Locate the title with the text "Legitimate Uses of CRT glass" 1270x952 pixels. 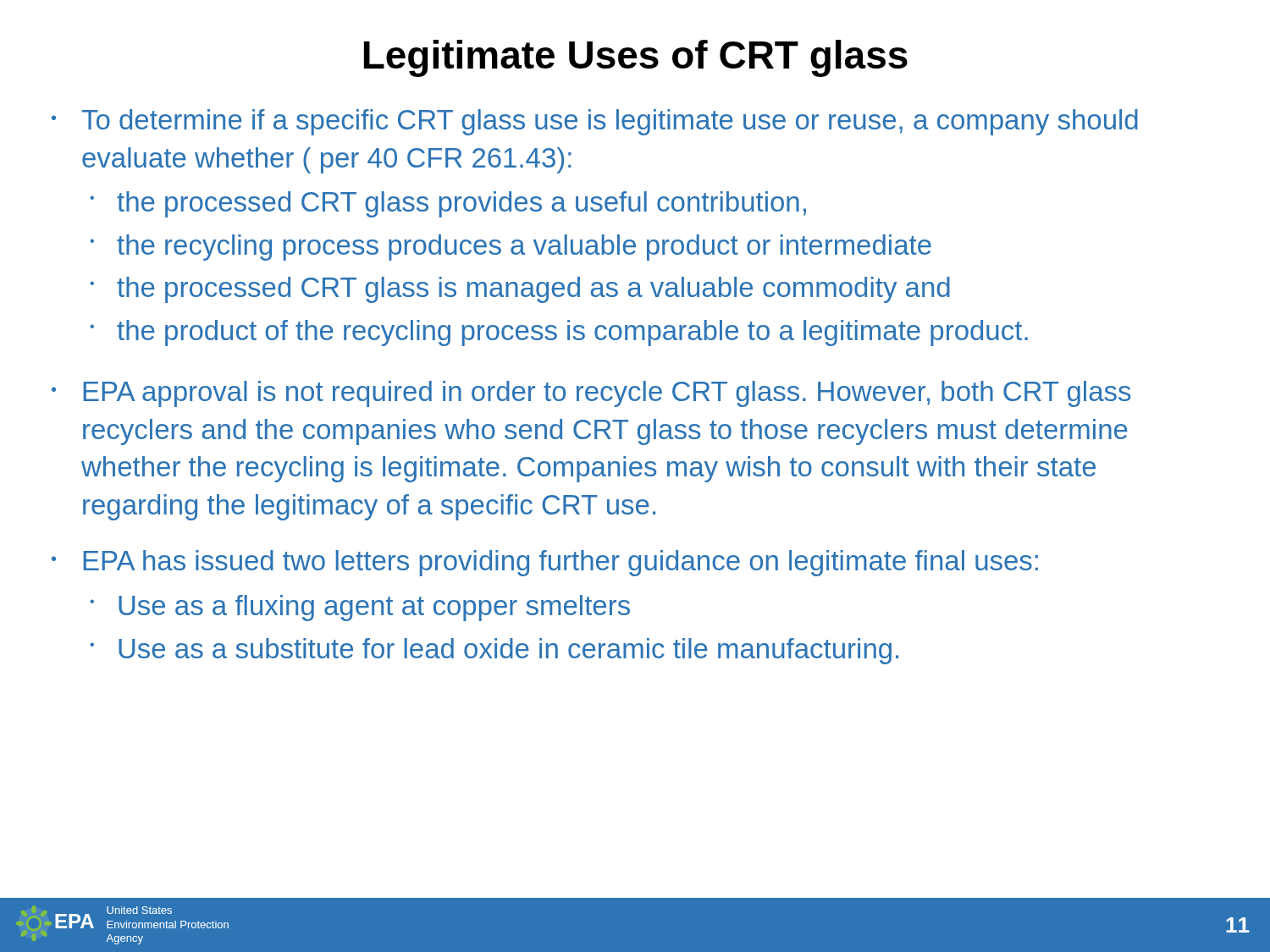click(x=635, y=55)
